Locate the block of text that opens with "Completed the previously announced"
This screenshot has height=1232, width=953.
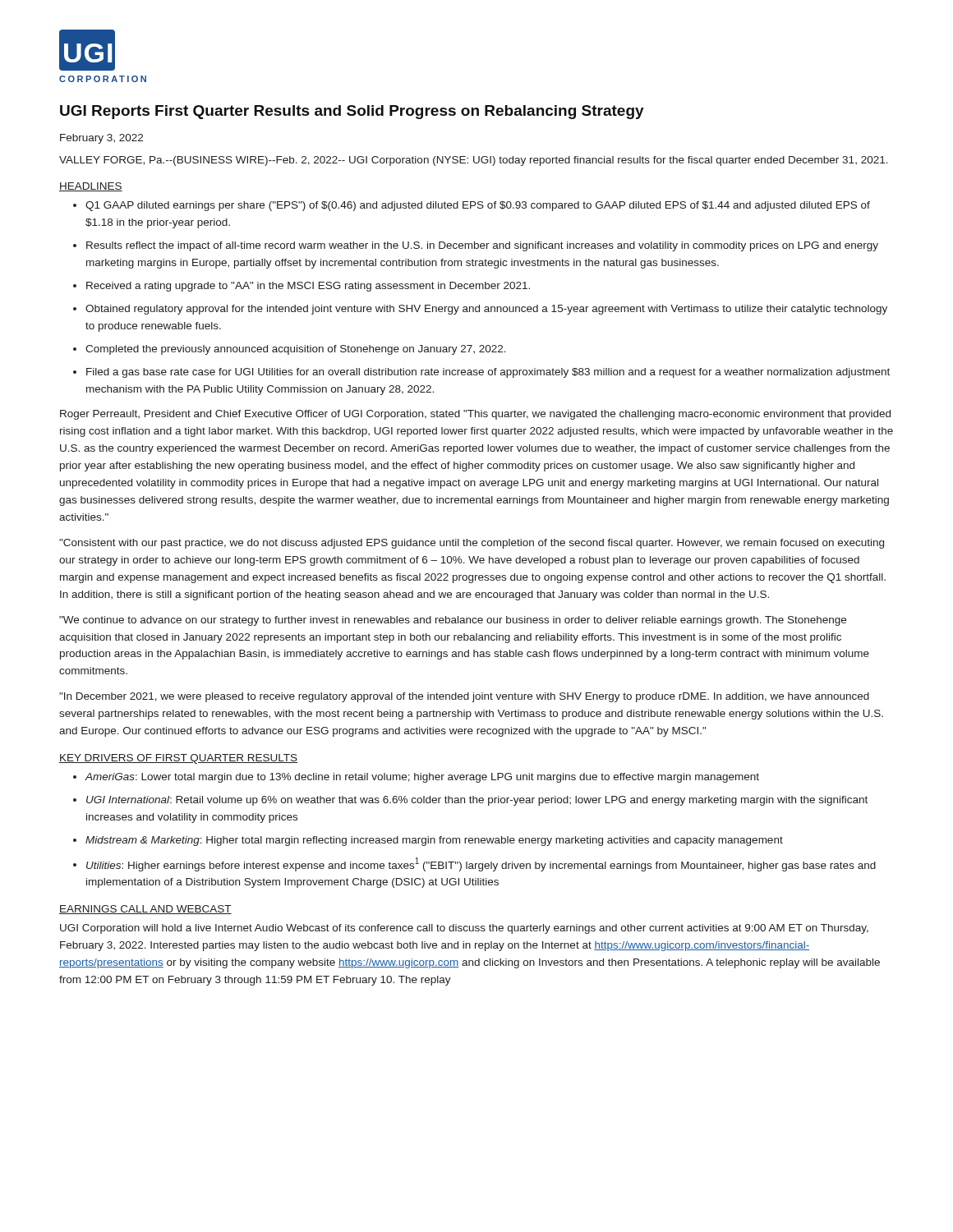pos(296,348)
